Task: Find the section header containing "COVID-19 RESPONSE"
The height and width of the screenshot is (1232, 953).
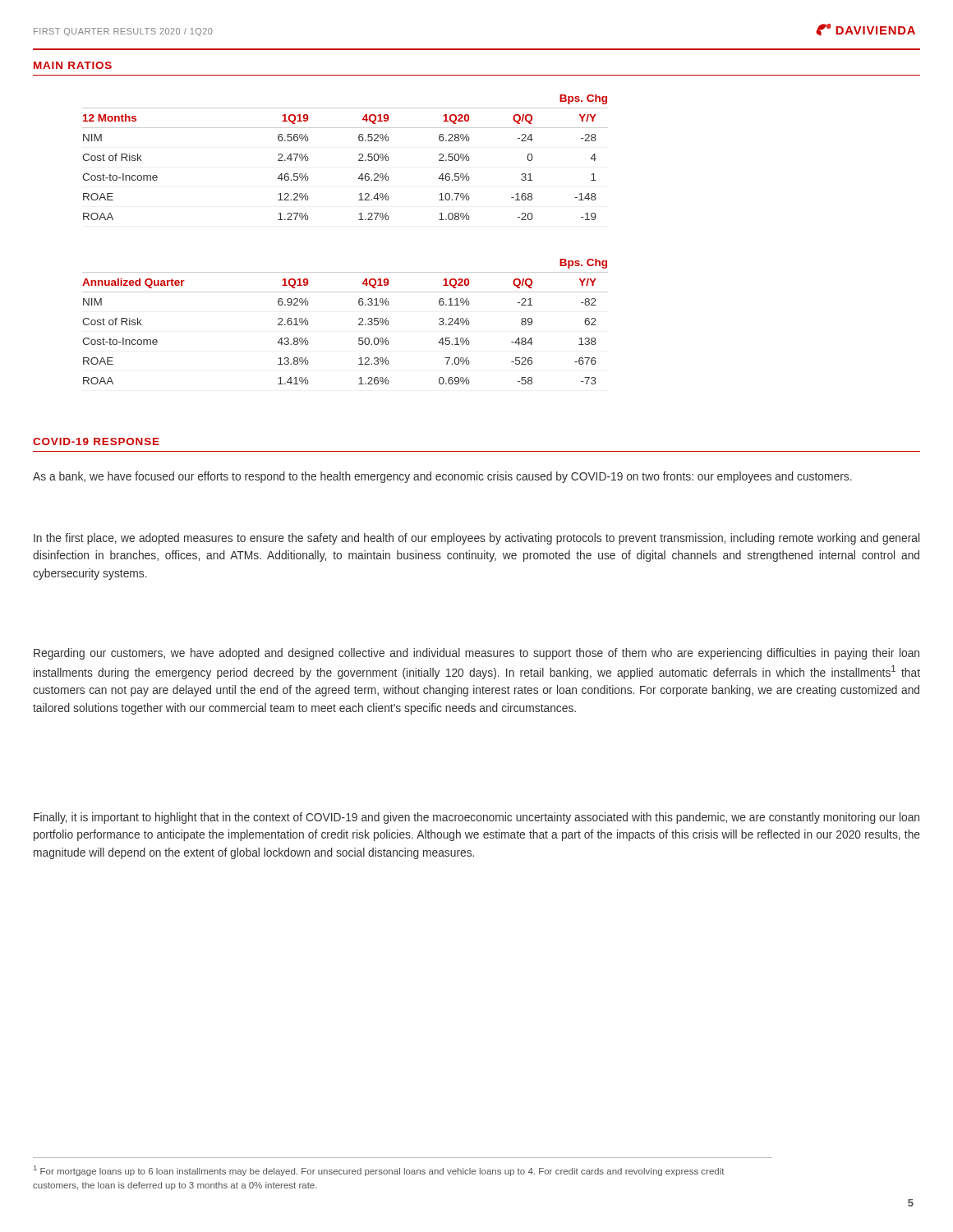Action: (96, 441)
